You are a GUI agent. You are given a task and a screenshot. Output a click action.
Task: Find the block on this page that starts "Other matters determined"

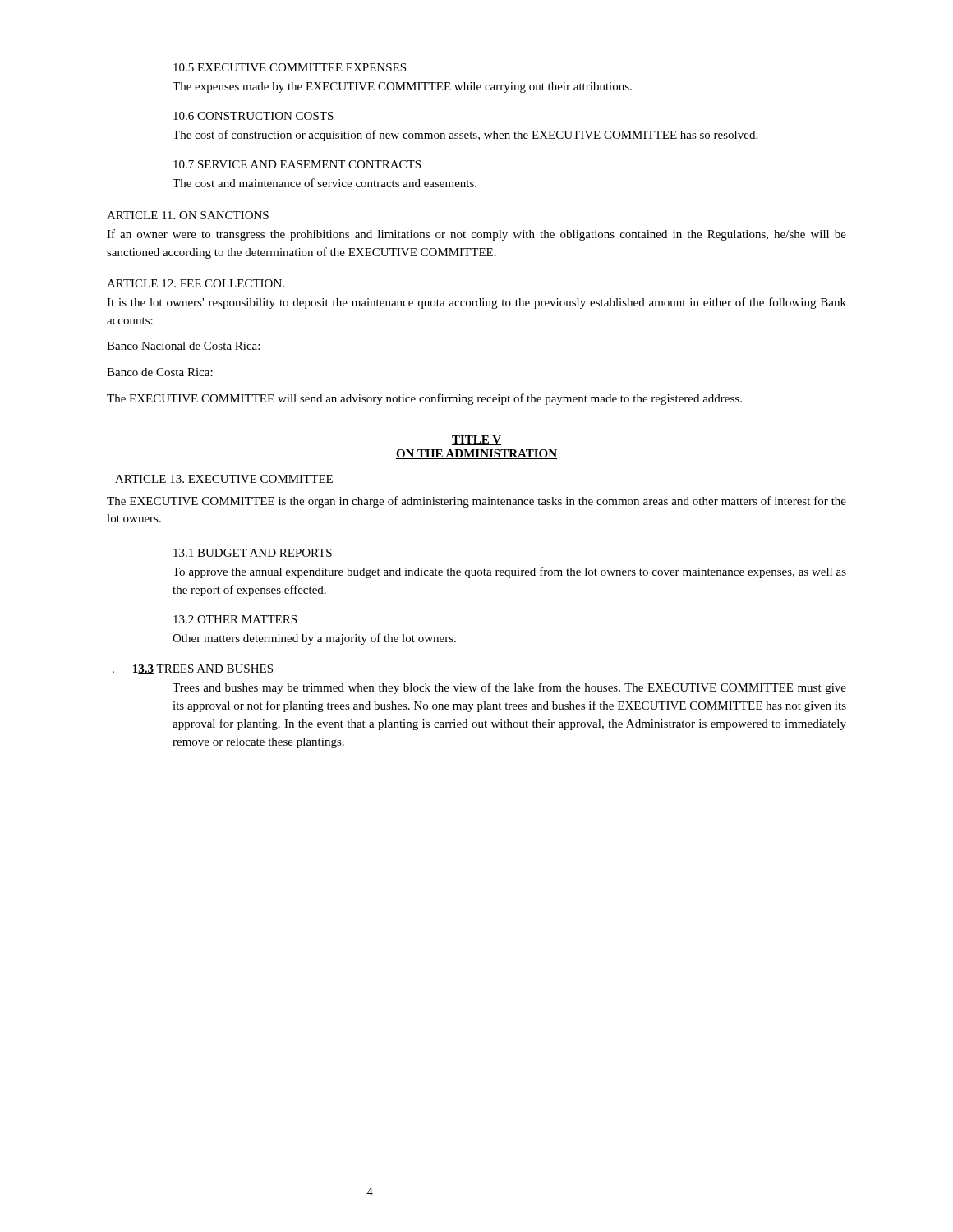point(315,638)
